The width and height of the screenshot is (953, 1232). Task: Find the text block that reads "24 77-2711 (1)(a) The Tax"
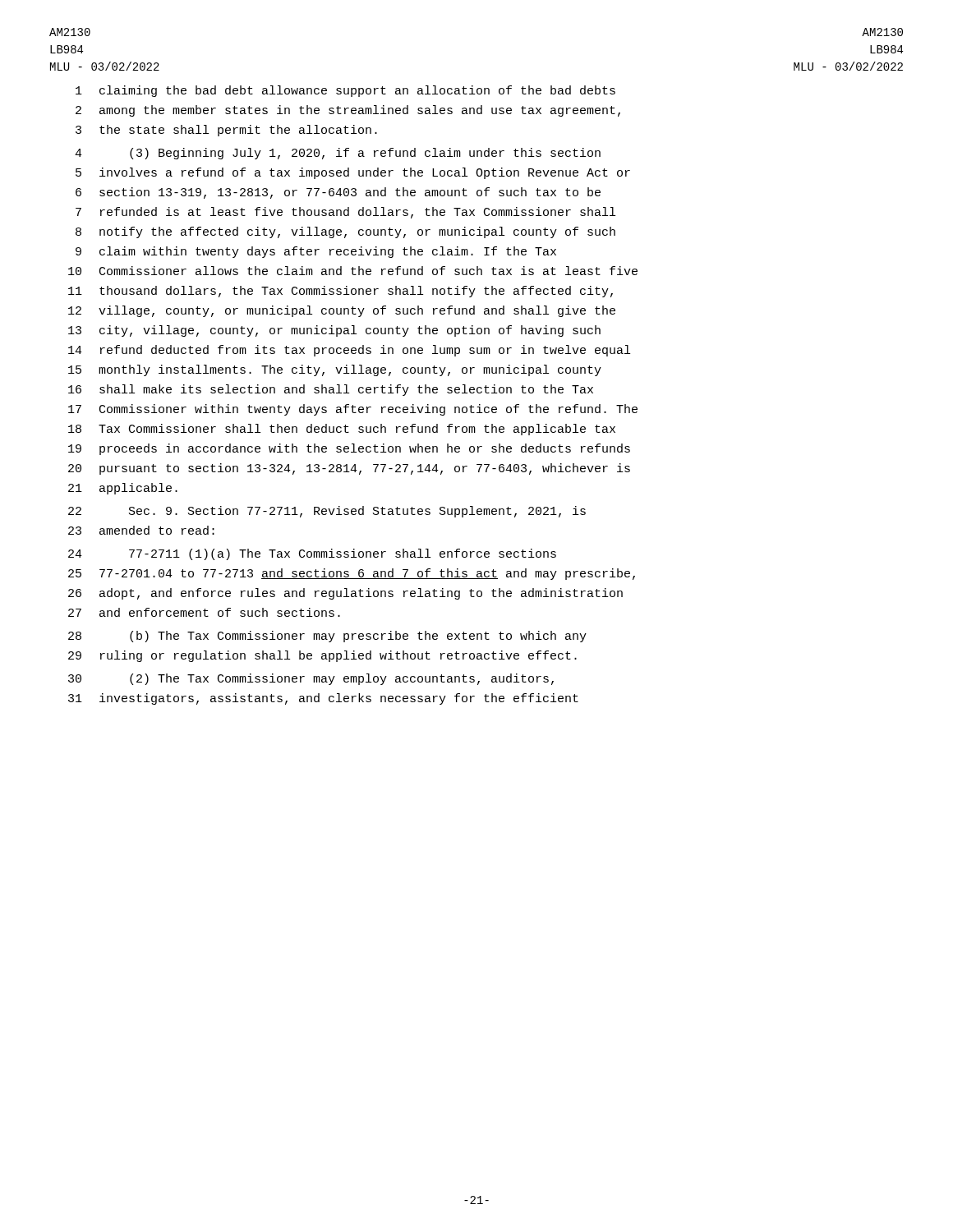pos(476,585)
